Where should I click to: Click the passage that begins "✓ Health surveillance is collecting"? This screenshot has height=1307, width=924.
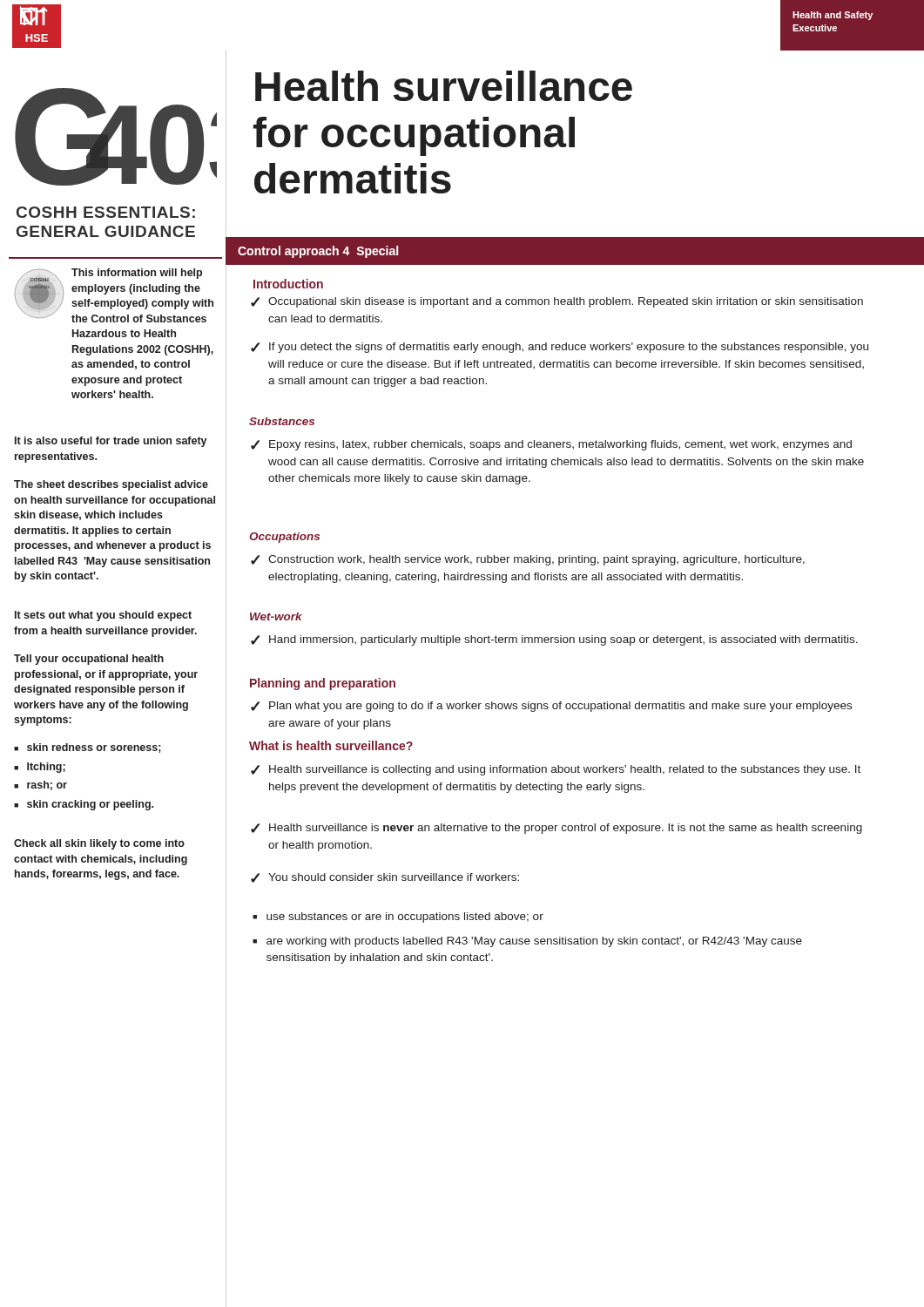point(559,778)
